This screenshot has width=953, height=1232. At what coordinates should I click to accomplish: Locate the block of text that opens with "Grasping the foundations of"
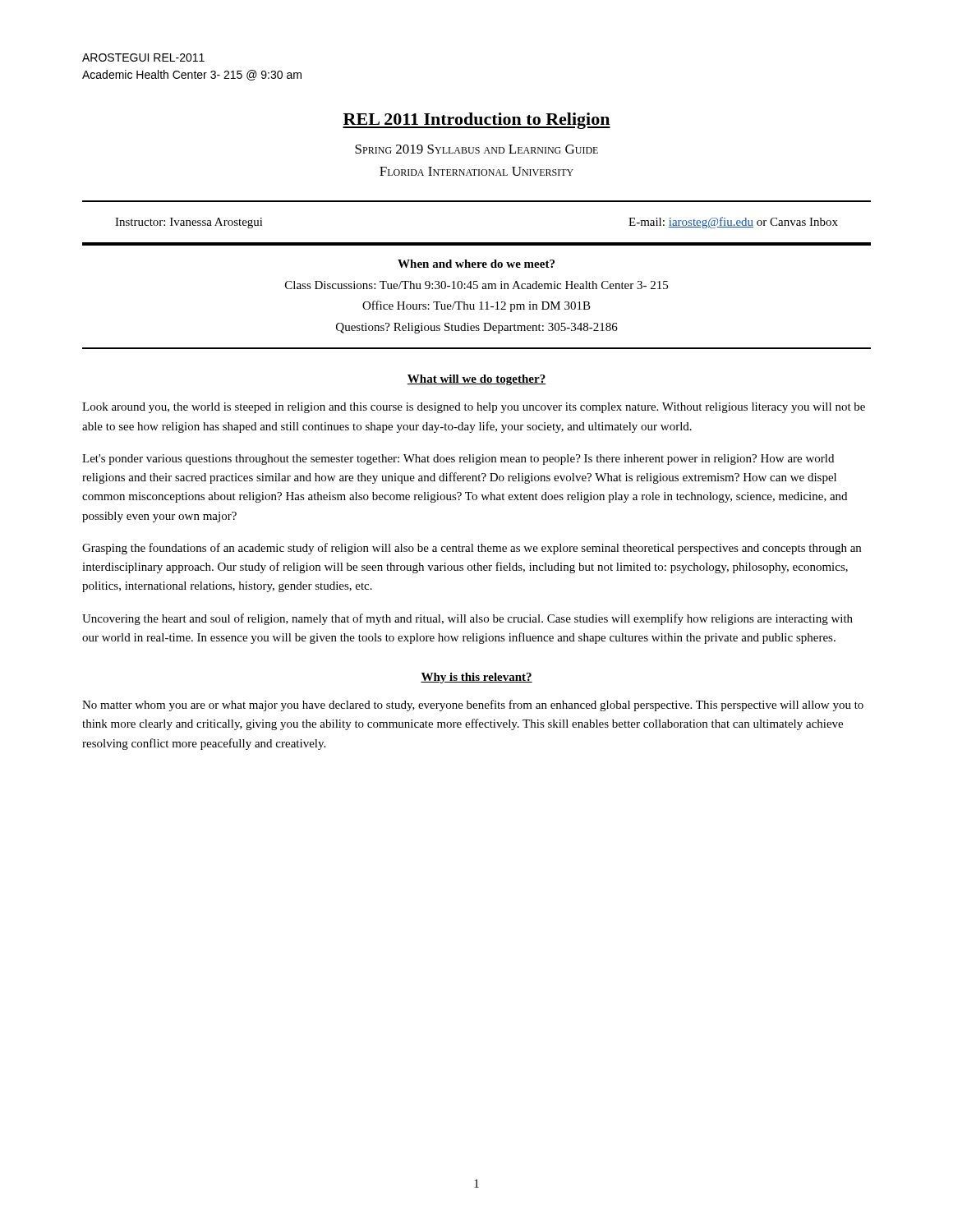tap(472, 567)
